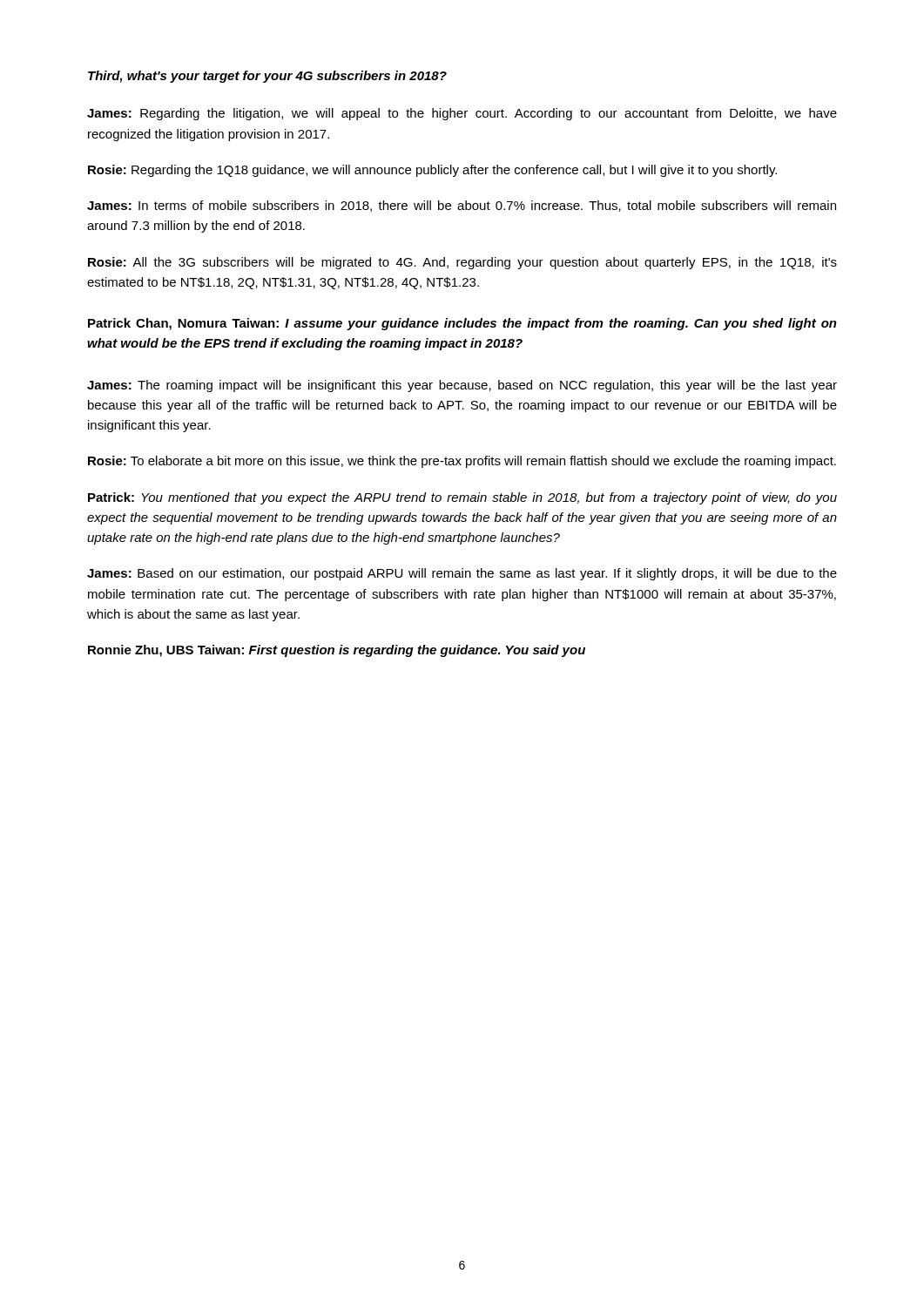Locate the block of text that opens with "Ronnie Zhu, UBS Taiwan: First question is regarding"

(462, 650)
